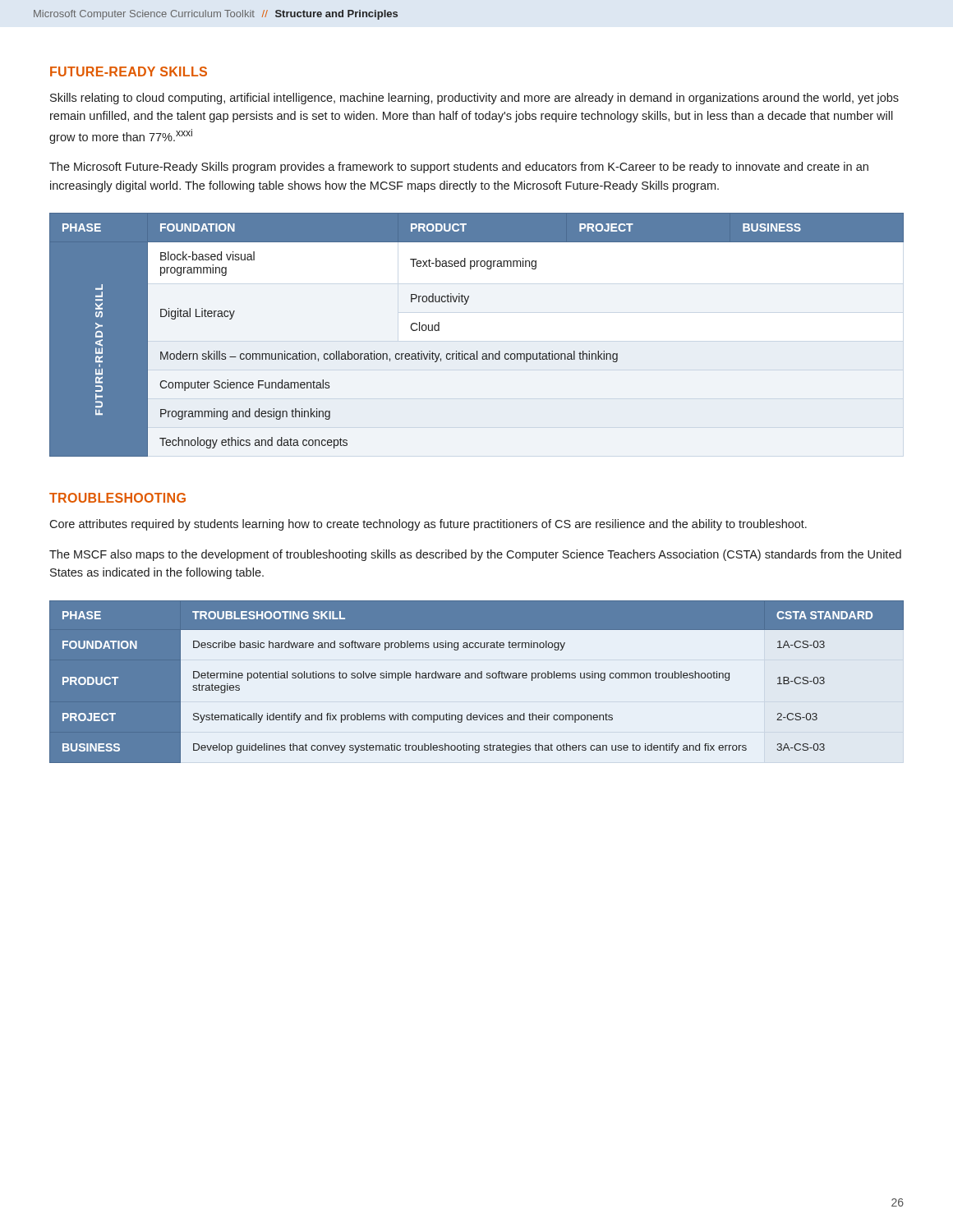953x1232 pixels.
Task: Point to the passage starting "The Microsoft Future-Ready"
Action: click(x=459, y=176)
